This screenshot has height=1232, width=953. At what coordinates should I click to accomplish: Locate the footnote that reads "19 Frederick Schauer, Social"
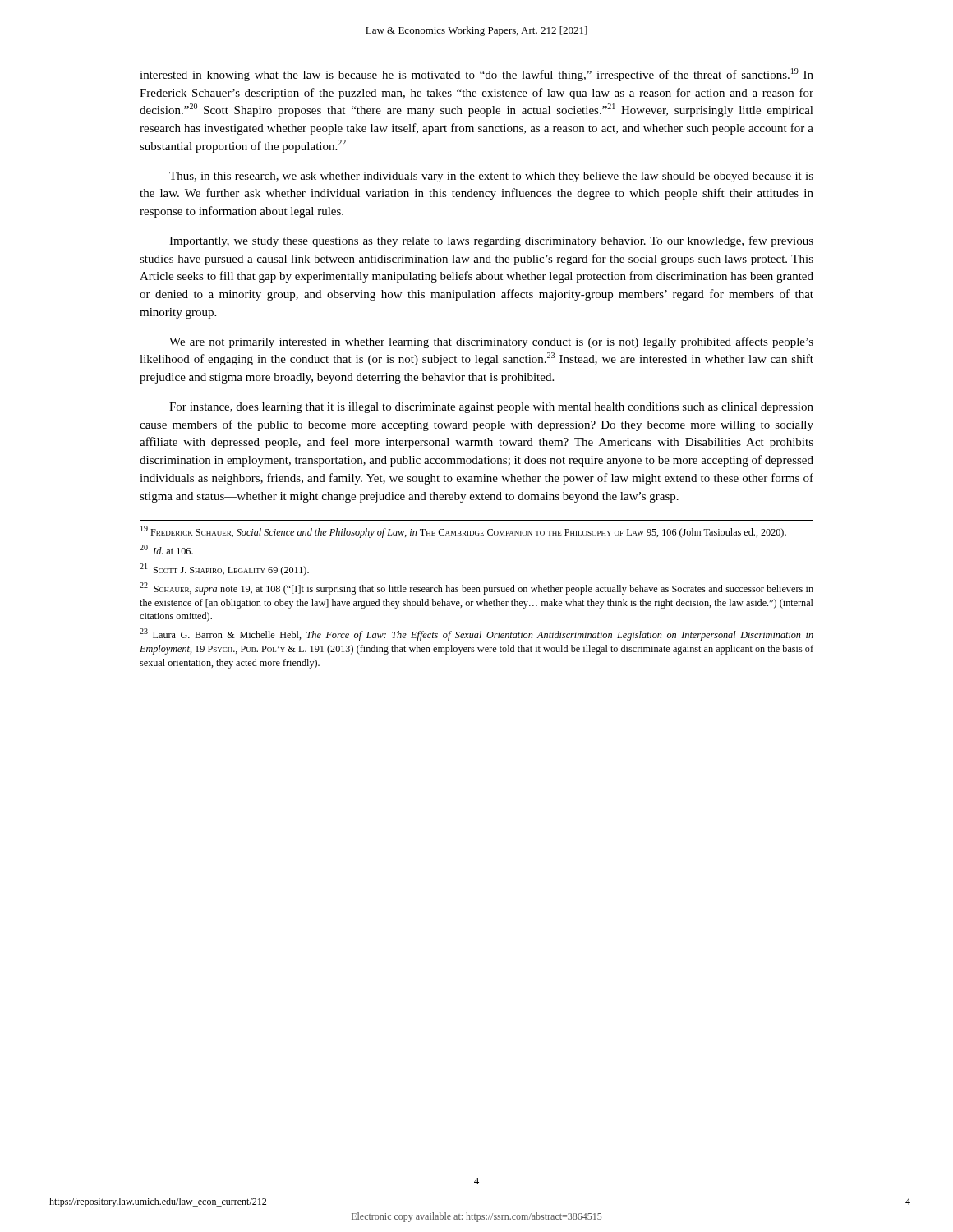pos(463,532)
